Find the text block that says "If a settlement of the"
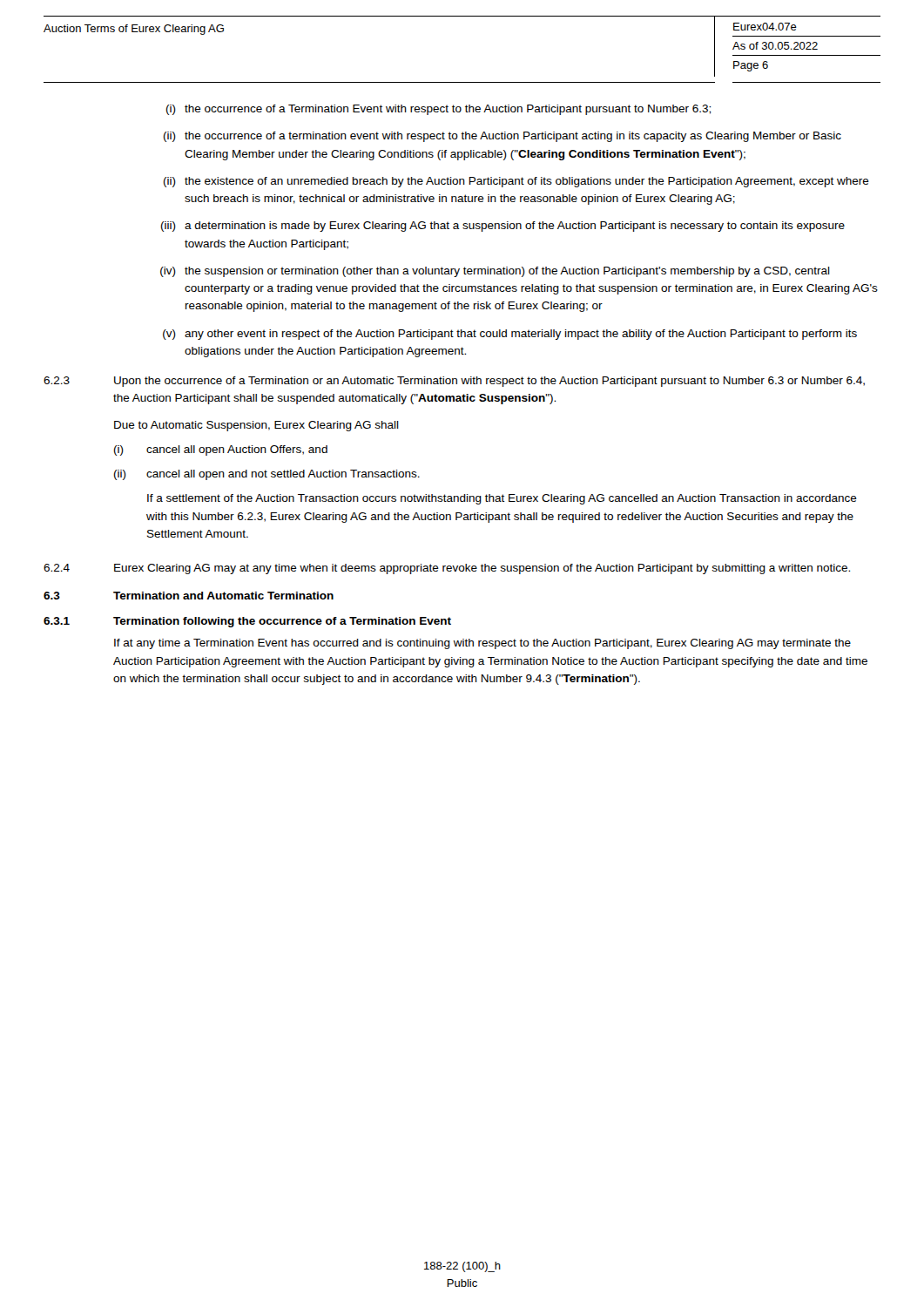 [x=502, y=516]
